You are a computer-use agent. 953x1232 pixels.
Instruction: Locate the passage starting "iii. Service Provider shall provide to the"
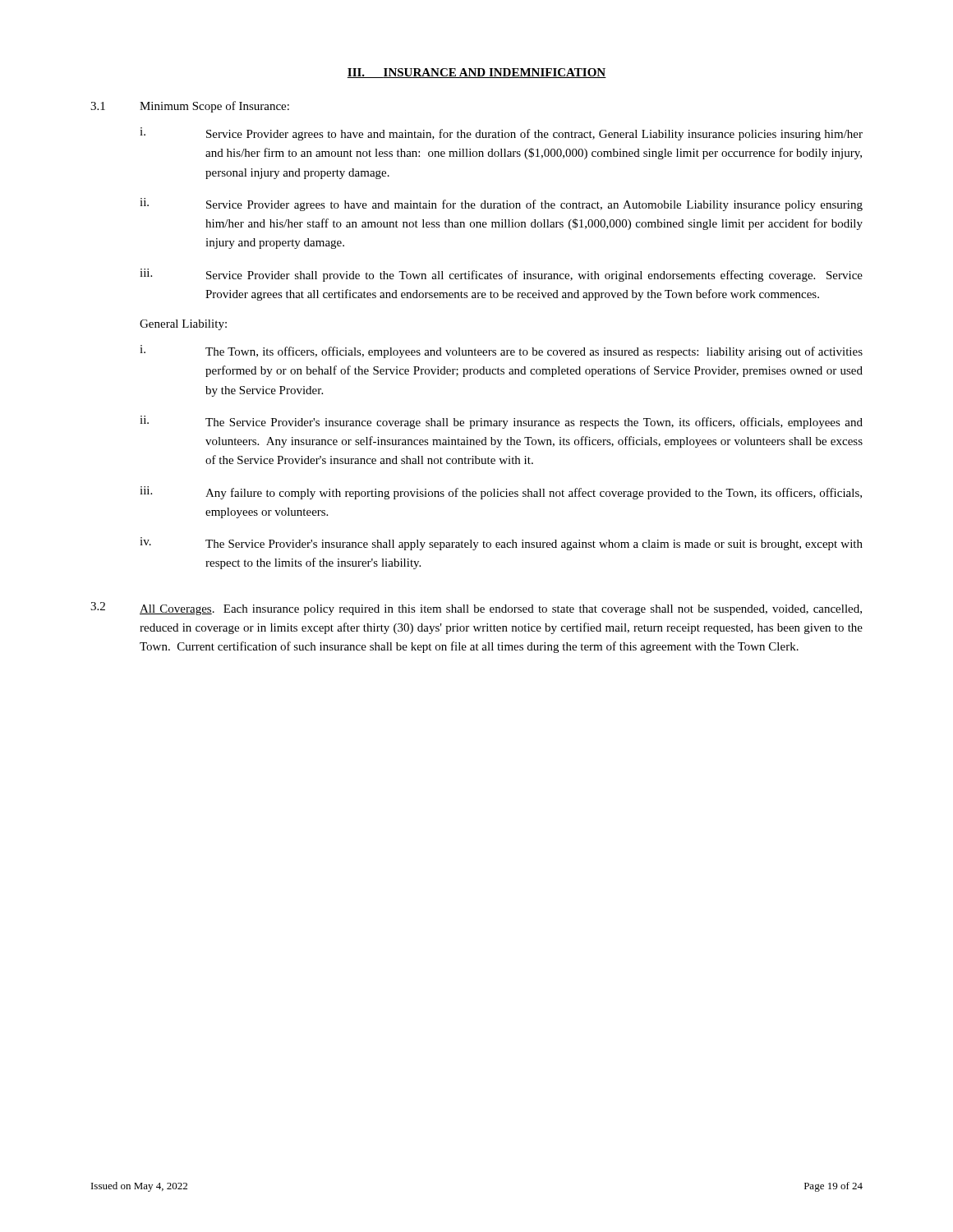[x=501, y=285]
